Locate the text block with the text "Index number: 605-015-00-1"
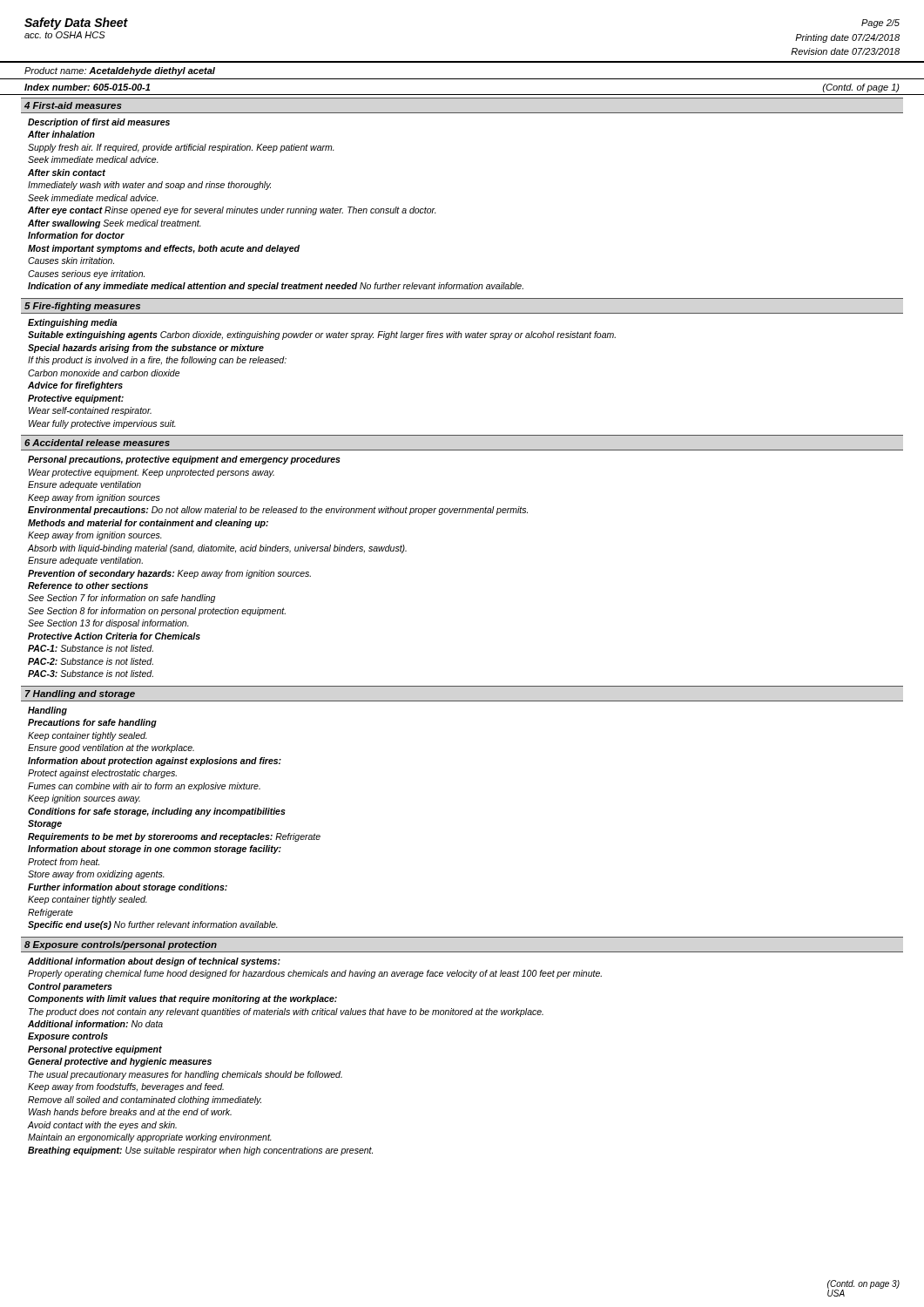 pos(462,87)
